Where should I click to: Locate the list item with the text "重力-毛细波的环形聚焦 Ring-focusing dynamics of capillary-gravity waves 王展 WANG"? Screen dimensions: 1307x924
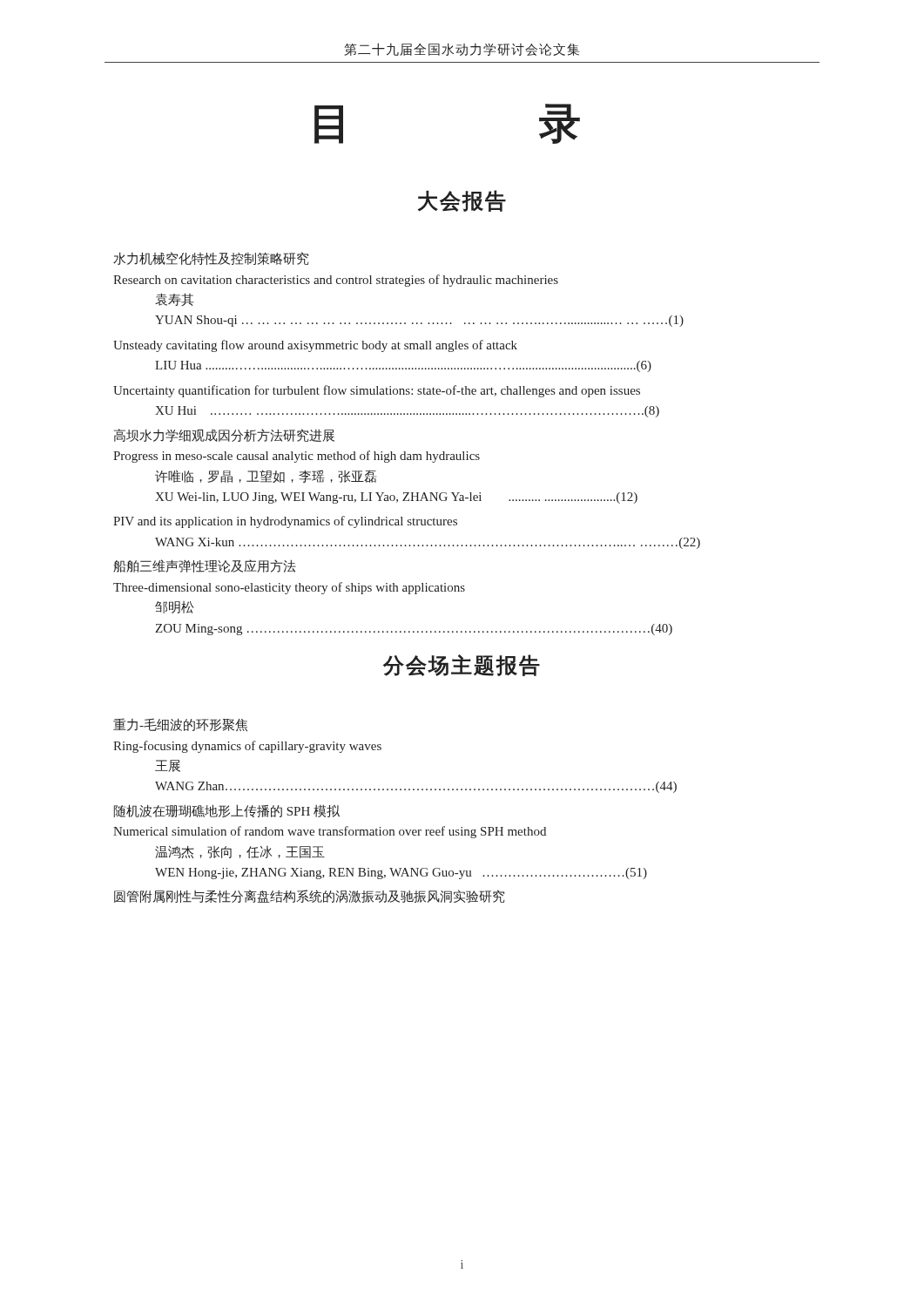click(x=180, y=725)
